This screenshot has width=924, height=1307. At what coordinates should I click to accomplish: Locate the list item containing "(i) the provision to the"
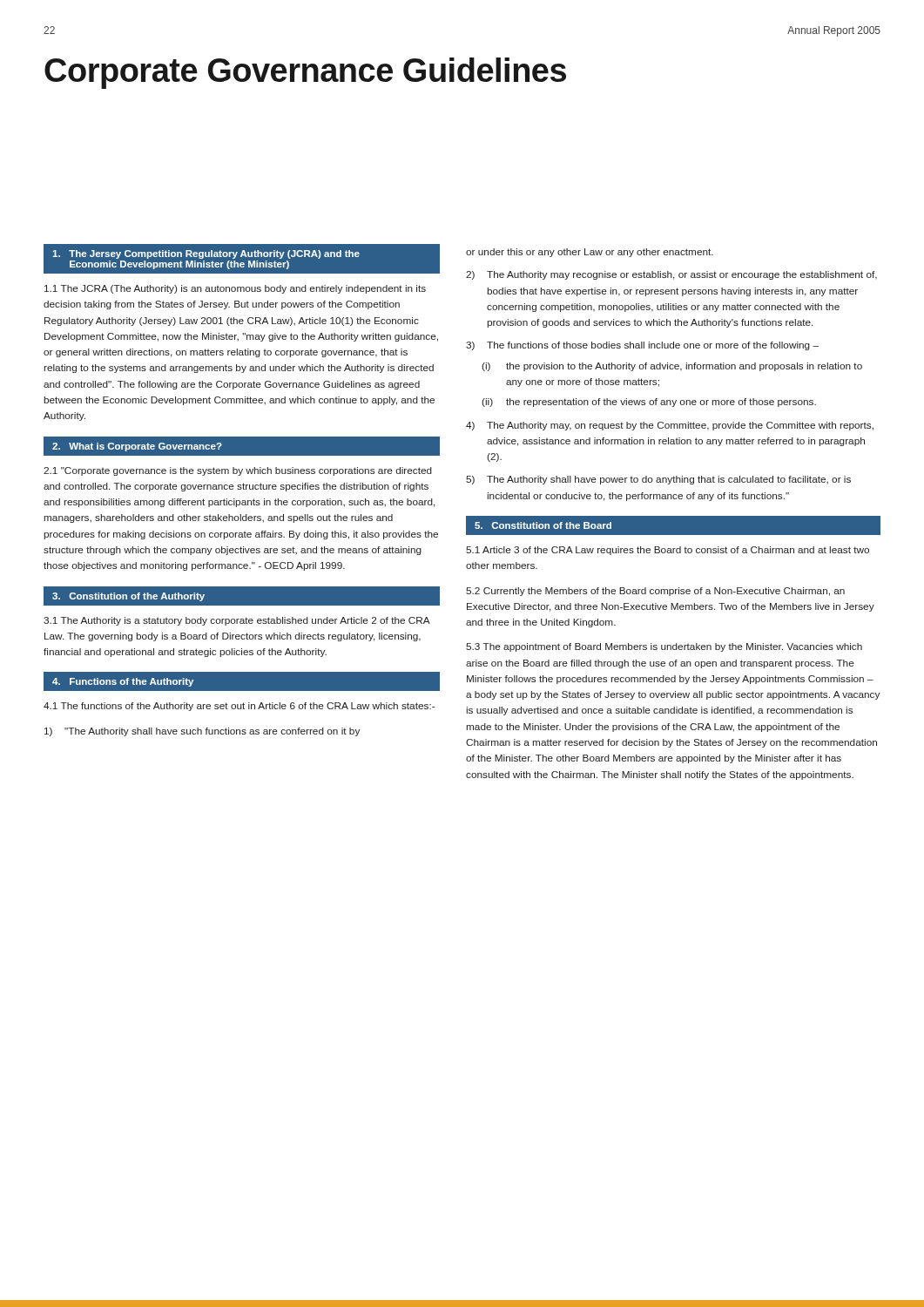click(x=681, y=374)
